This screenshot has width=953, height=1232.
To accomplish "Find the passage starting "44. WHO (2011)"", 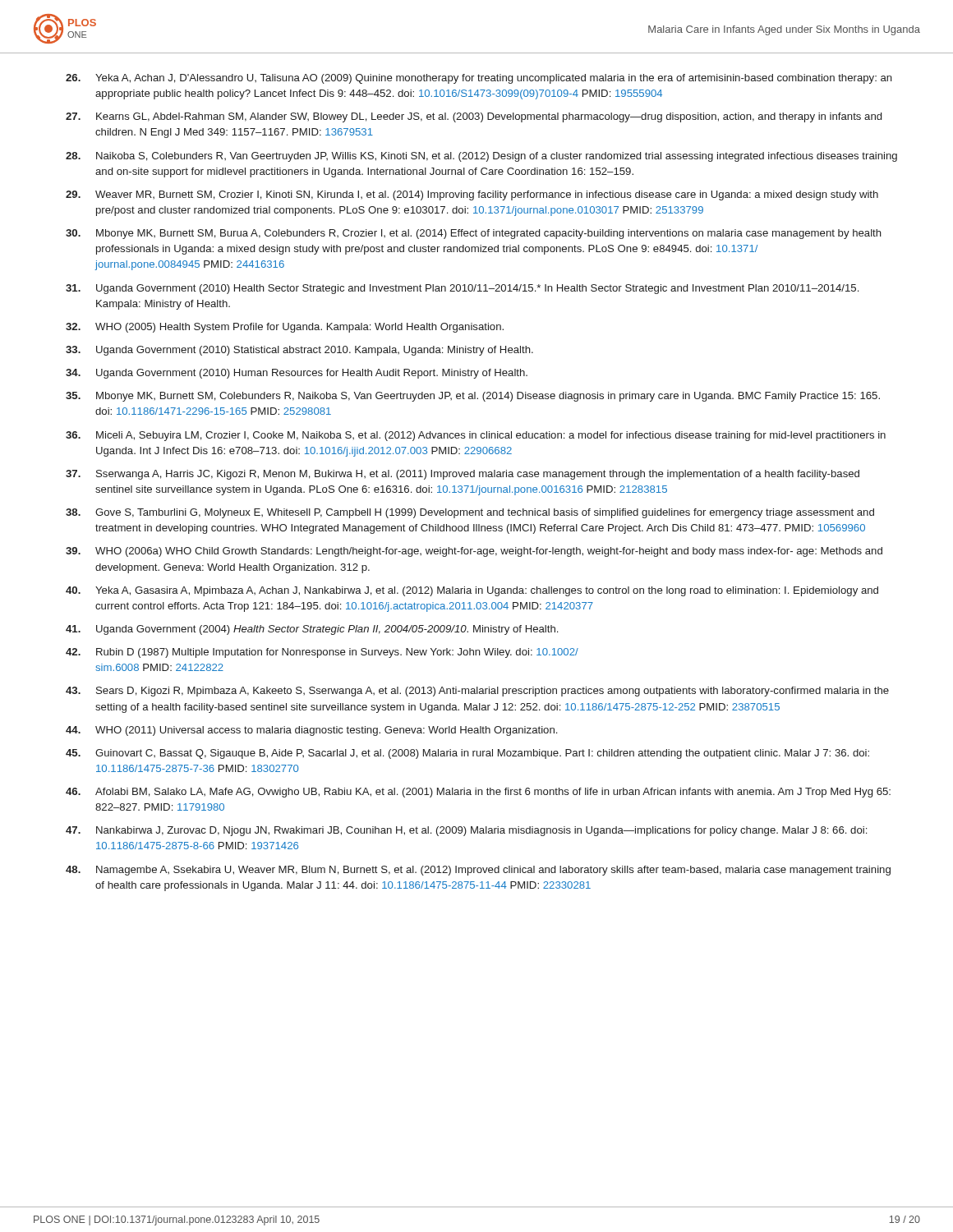I will pyautogui.click(x=483, y=730).
